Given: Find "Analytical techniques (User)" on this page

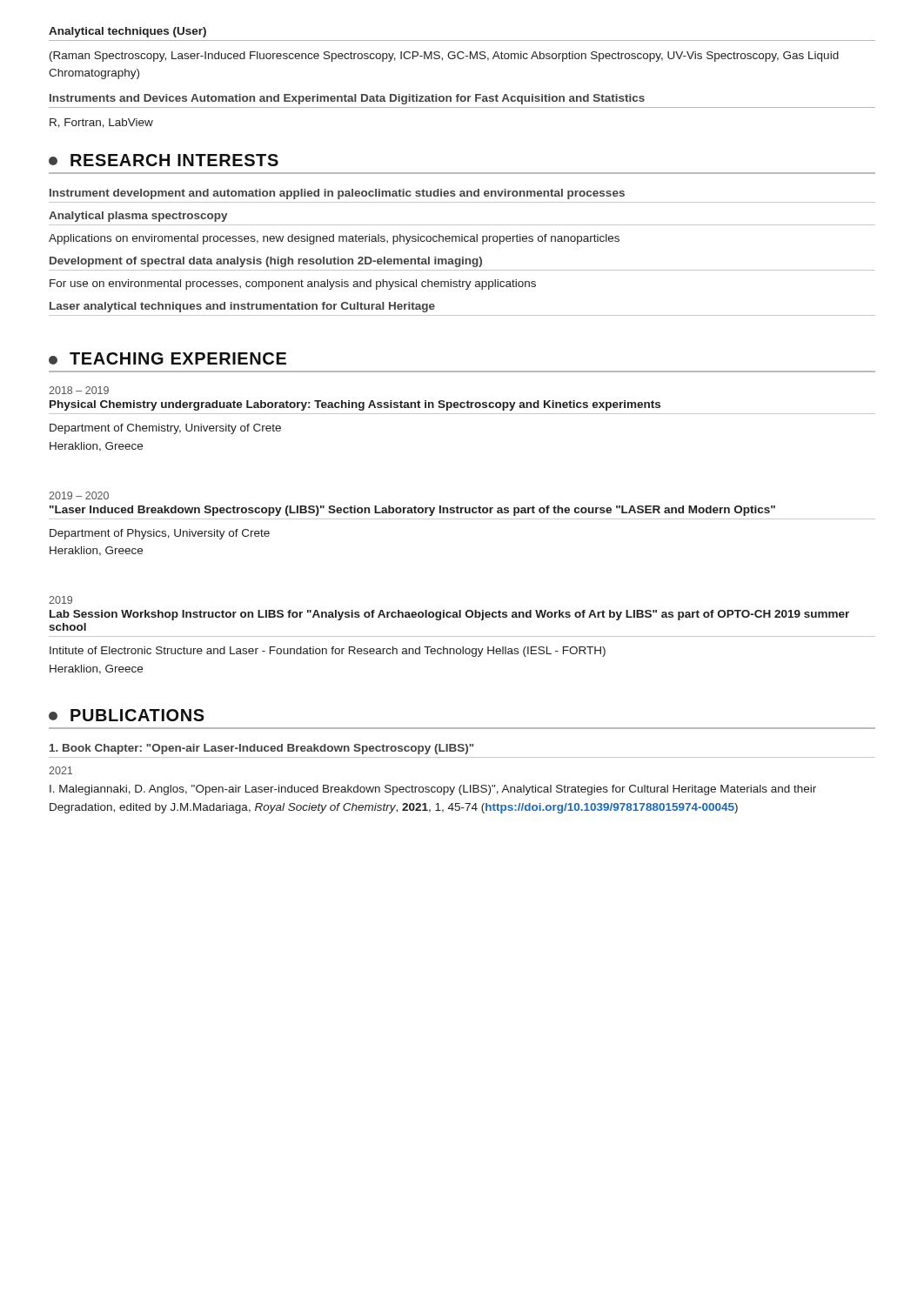Looking at the screenshot, I should click(x=128, y=31).
